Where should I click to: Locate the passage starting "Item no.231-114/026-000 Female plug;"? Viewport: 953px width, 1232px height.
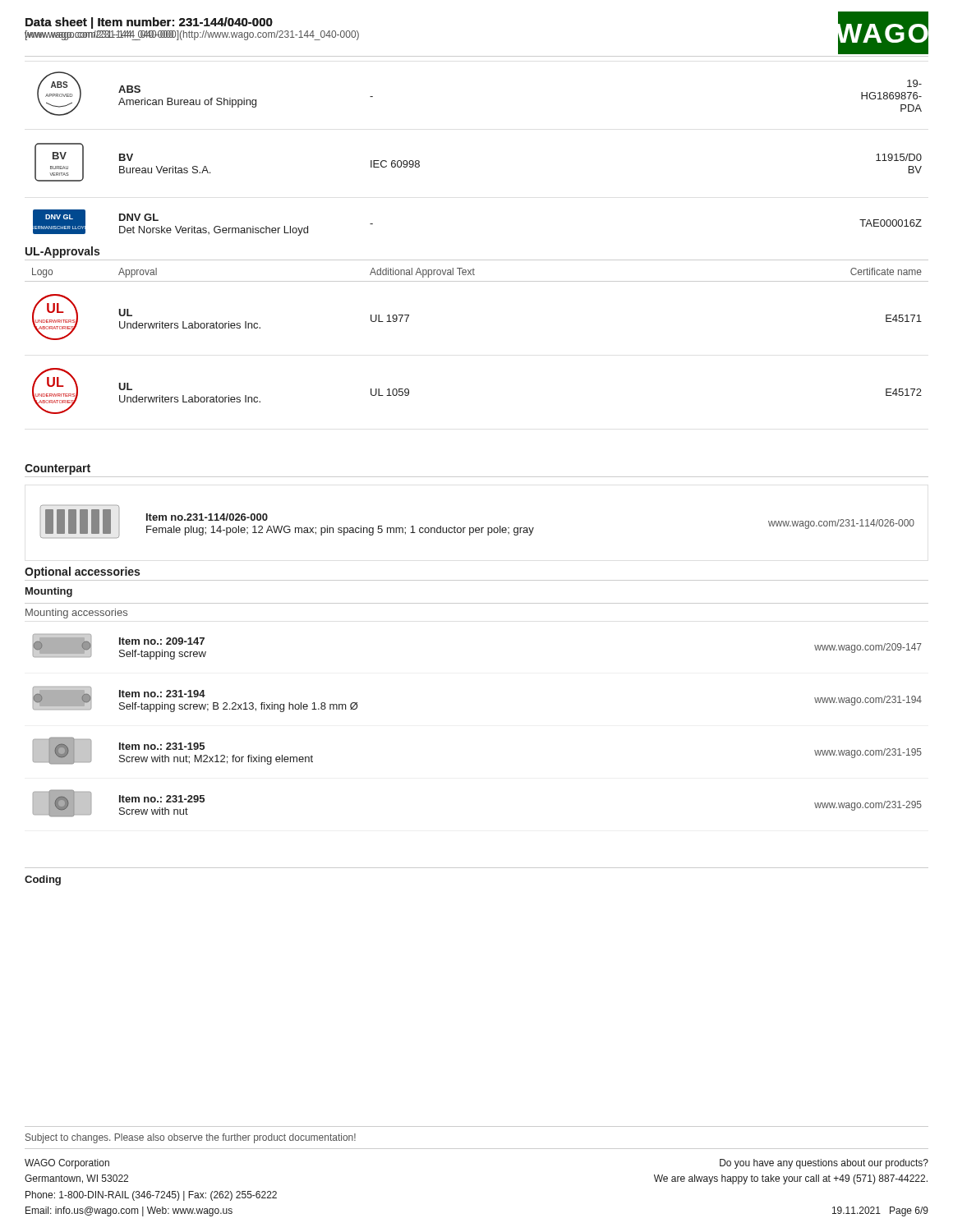click(440, 523)
